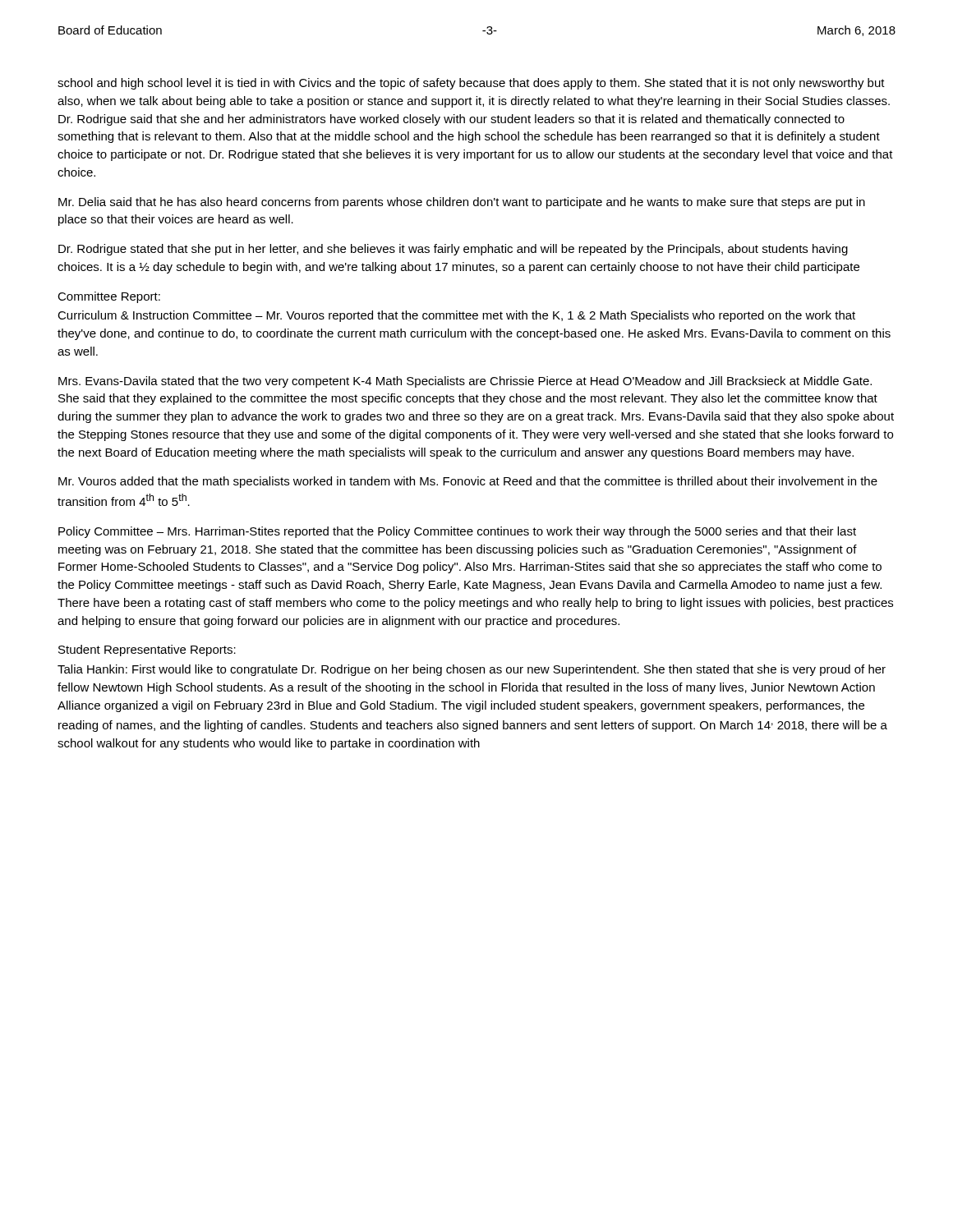Find the text block containing "Curriculum & Instruction Committee – Mr. Vouros reported"
Image resolution: width=953 pixels, height=1232 pixels.
(x=474, y=333)
